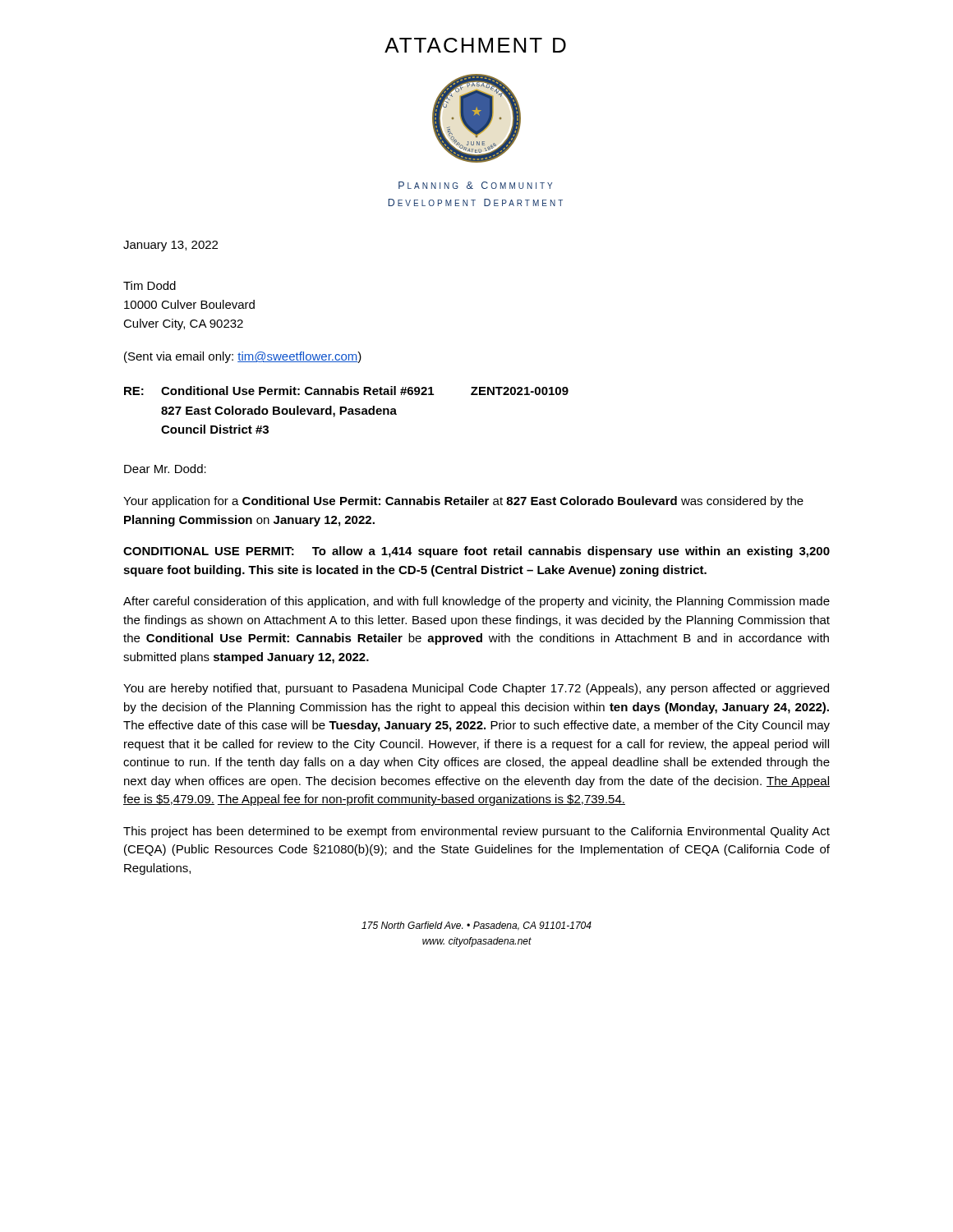Image resolution: width=953 pixels, height=1232 pixels.
Task: Click on the text block that reads "This project has been"
Action: pyautogui.click(x=476, y=849)
